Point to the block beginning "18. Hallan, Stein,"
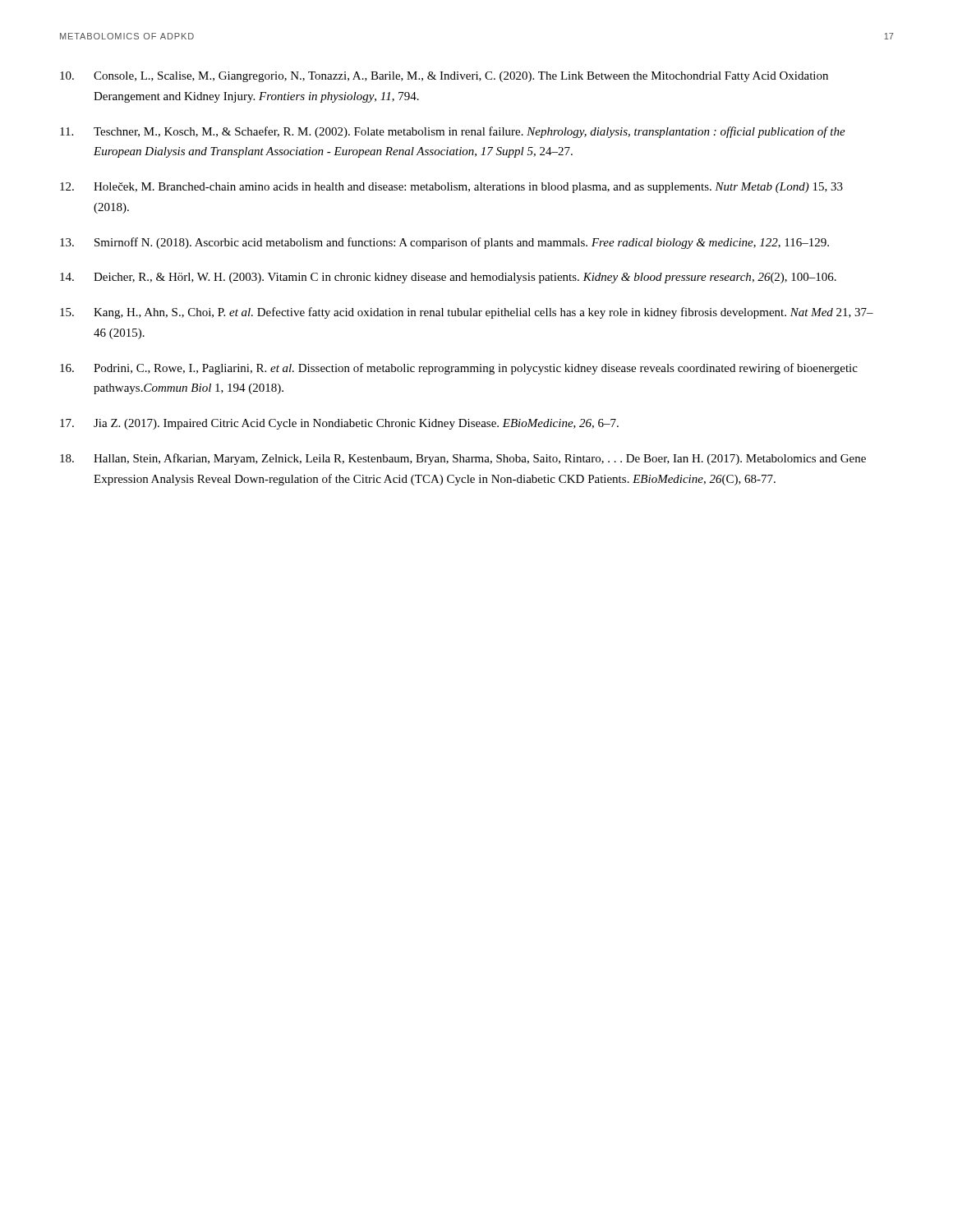 pos(469,469)
